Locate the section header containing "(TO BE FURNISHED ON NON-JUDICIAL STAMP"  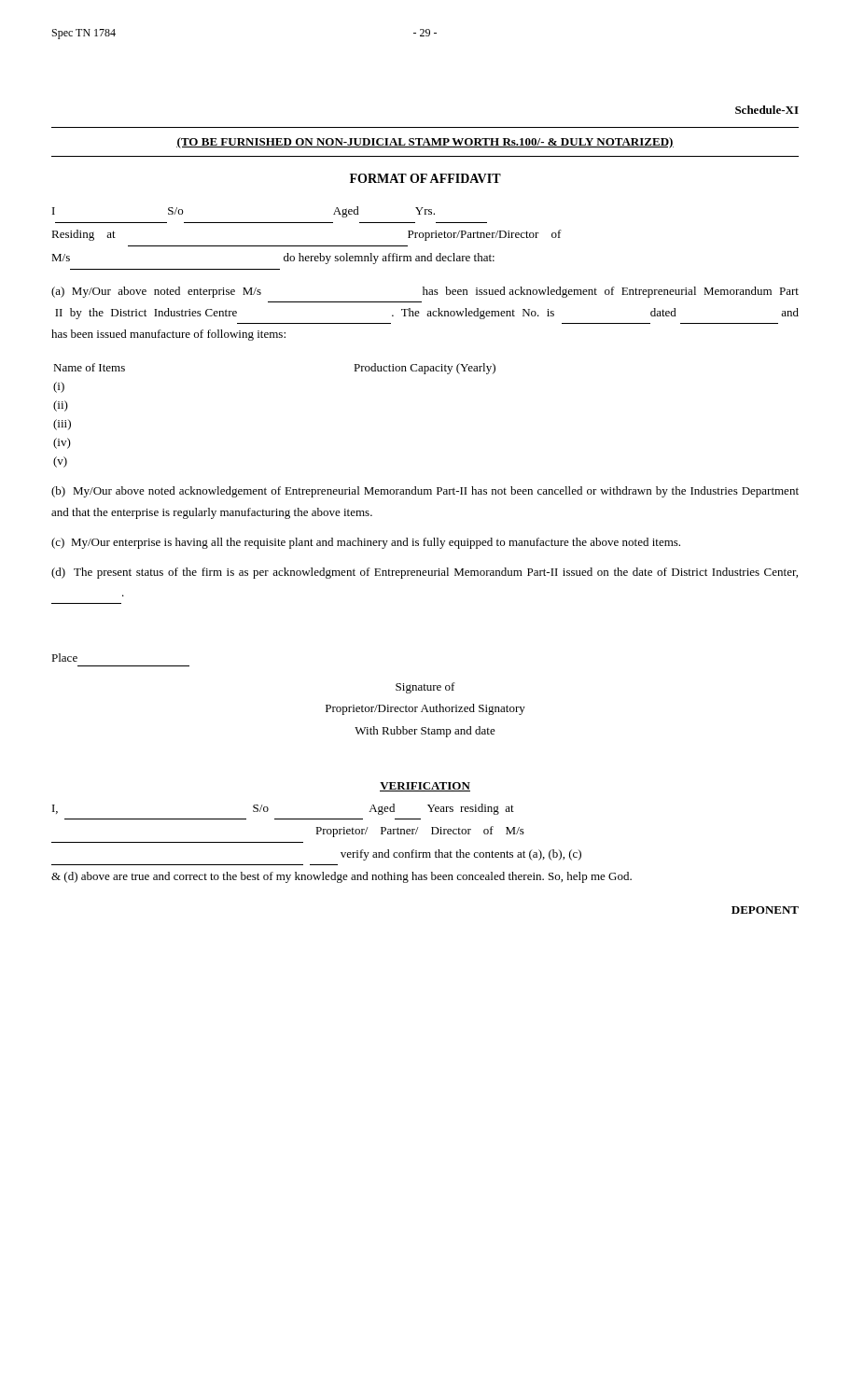click(425, 141)
